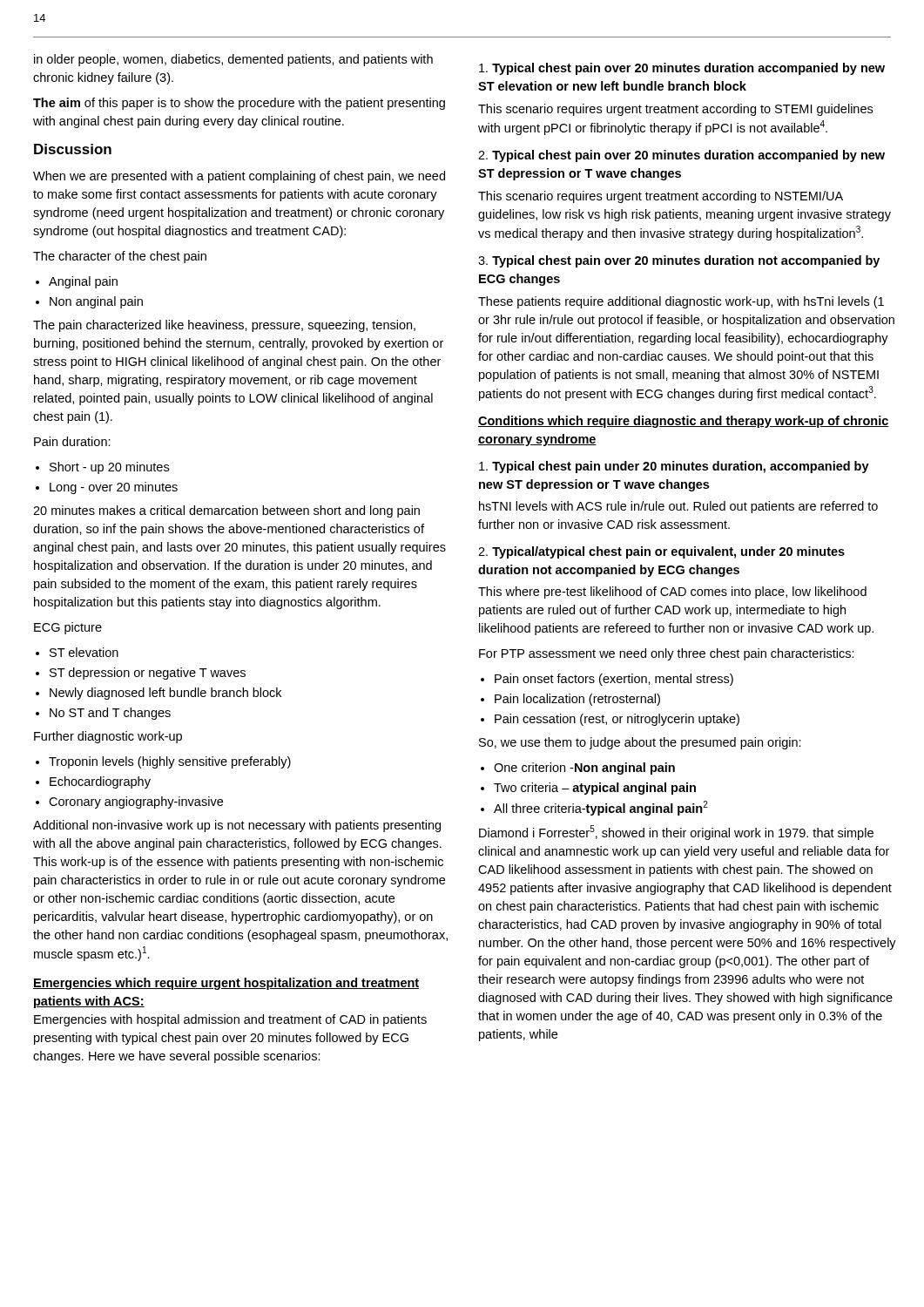Where is the passage that starts "The pain characterized like heaviness,"?

pos(242,384)
